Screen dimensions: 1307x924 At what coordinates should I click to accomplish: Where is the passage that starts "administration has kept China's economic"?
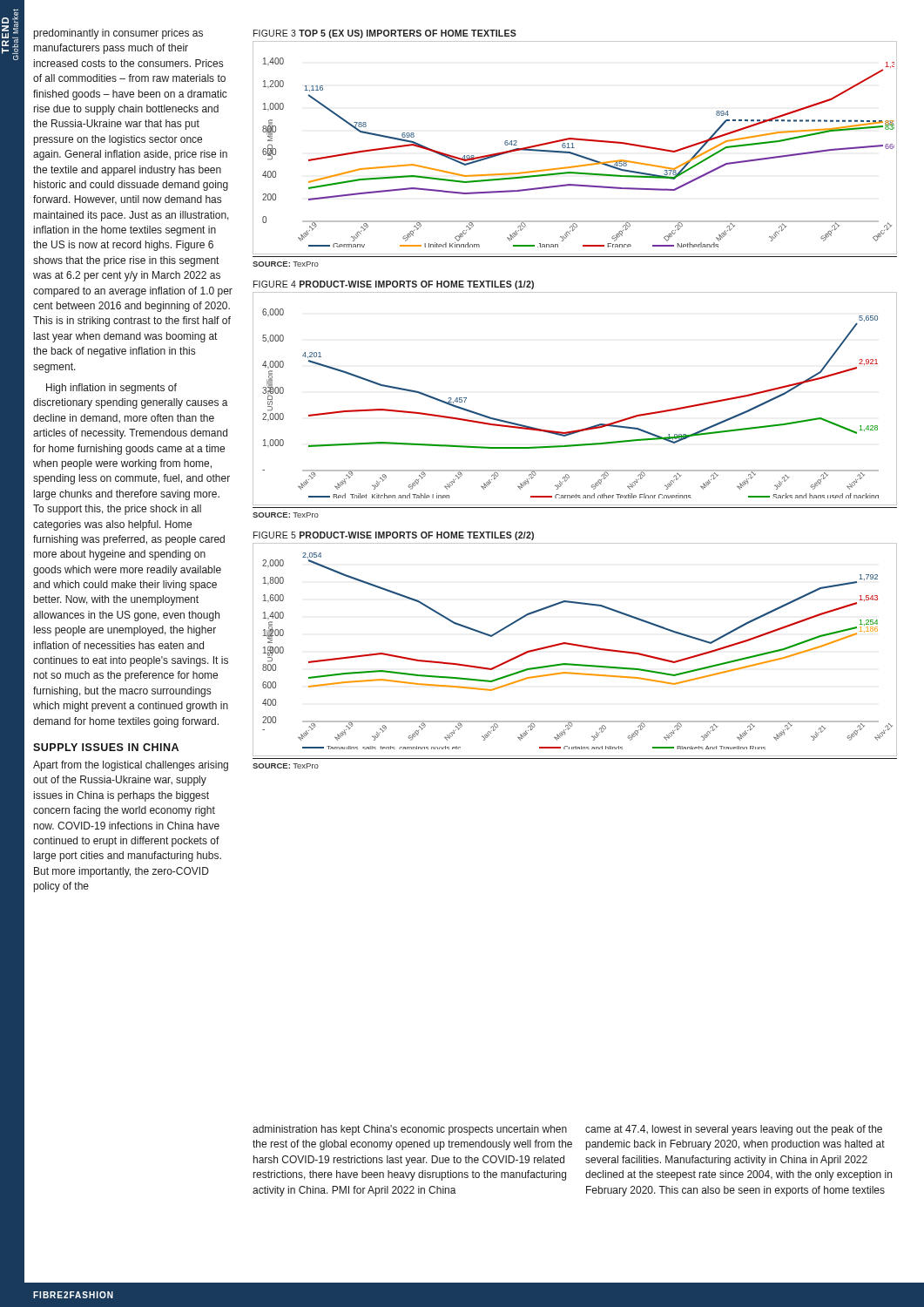[x=414, y=1160]
